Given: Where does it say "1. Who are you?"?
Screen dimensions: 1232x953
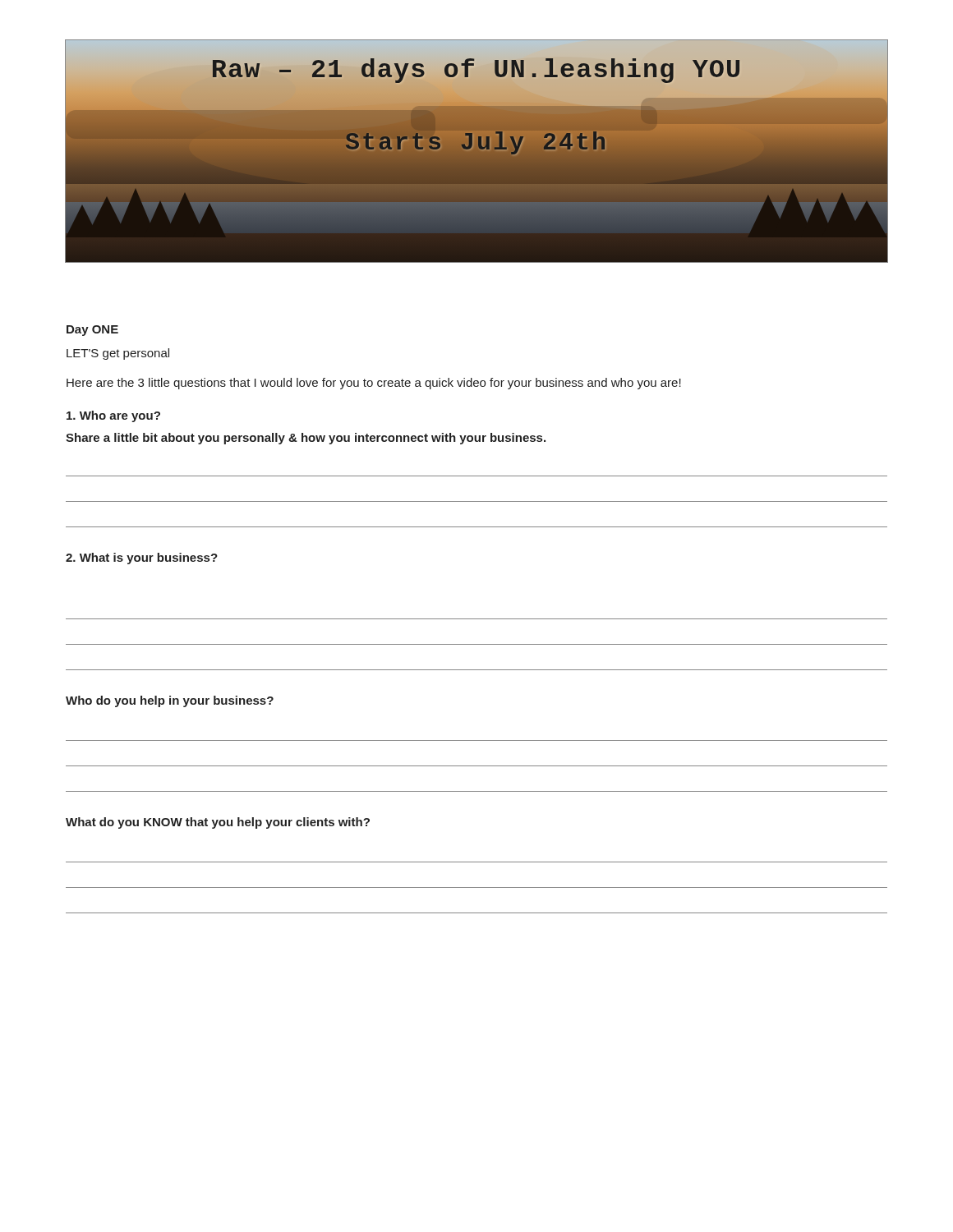Looking at the screenshot, I should tap(113, 415).
